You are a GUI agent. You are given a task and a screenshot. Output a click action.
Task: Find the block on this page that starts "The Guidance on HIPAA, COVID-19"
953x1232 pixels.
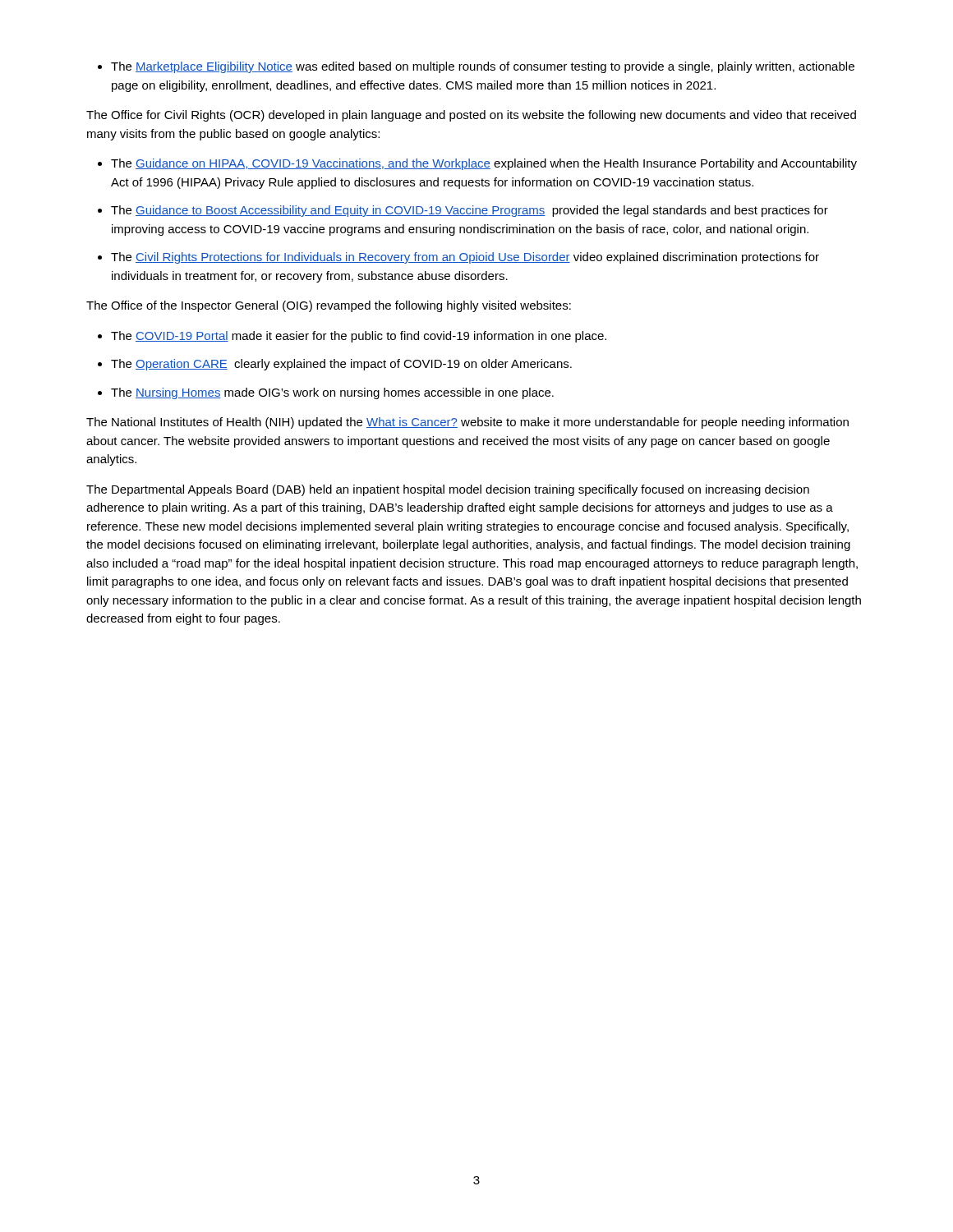point(489,173)
